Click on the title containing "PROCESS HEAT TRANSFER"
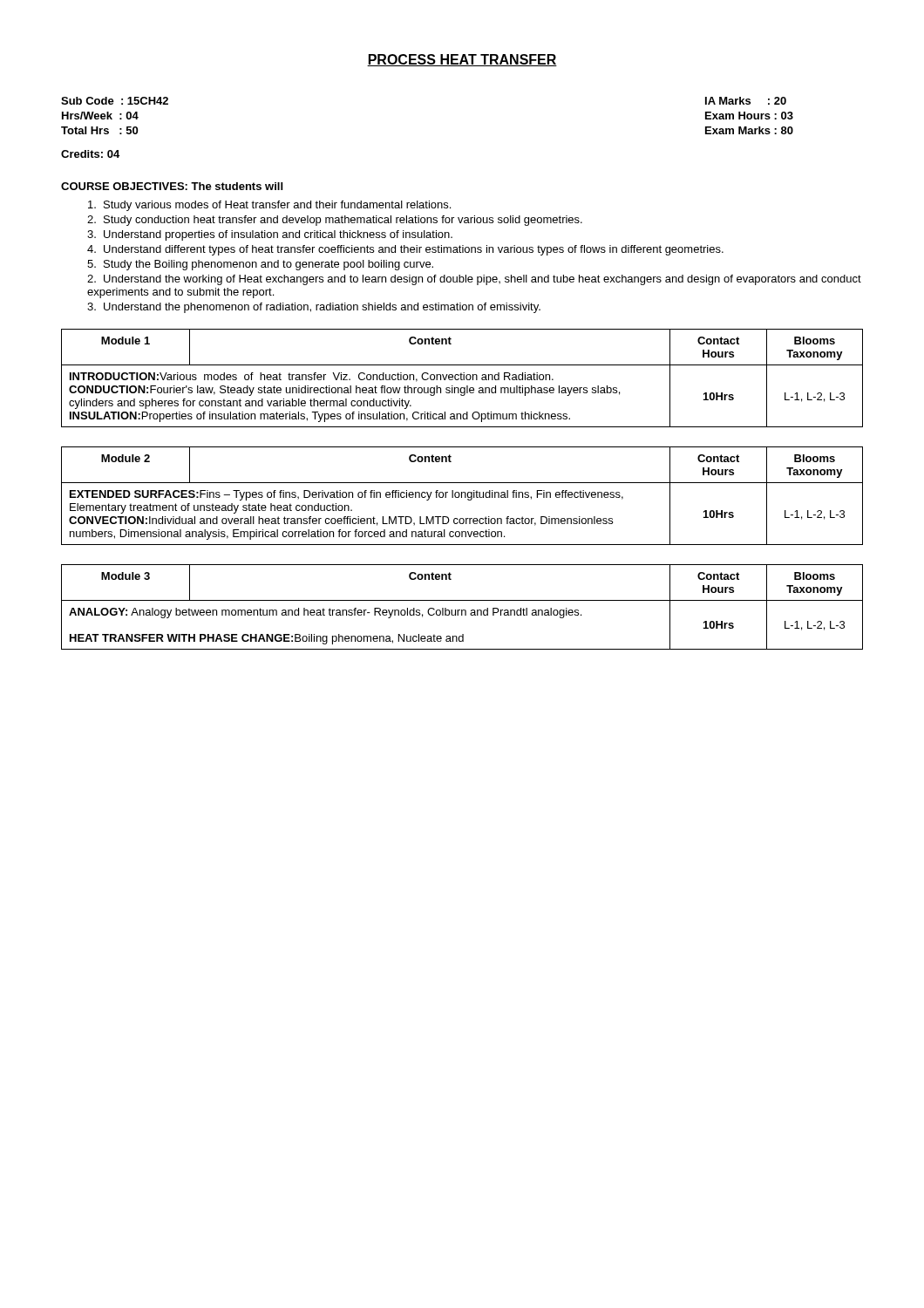924x1308 pixels. (462, 60)
